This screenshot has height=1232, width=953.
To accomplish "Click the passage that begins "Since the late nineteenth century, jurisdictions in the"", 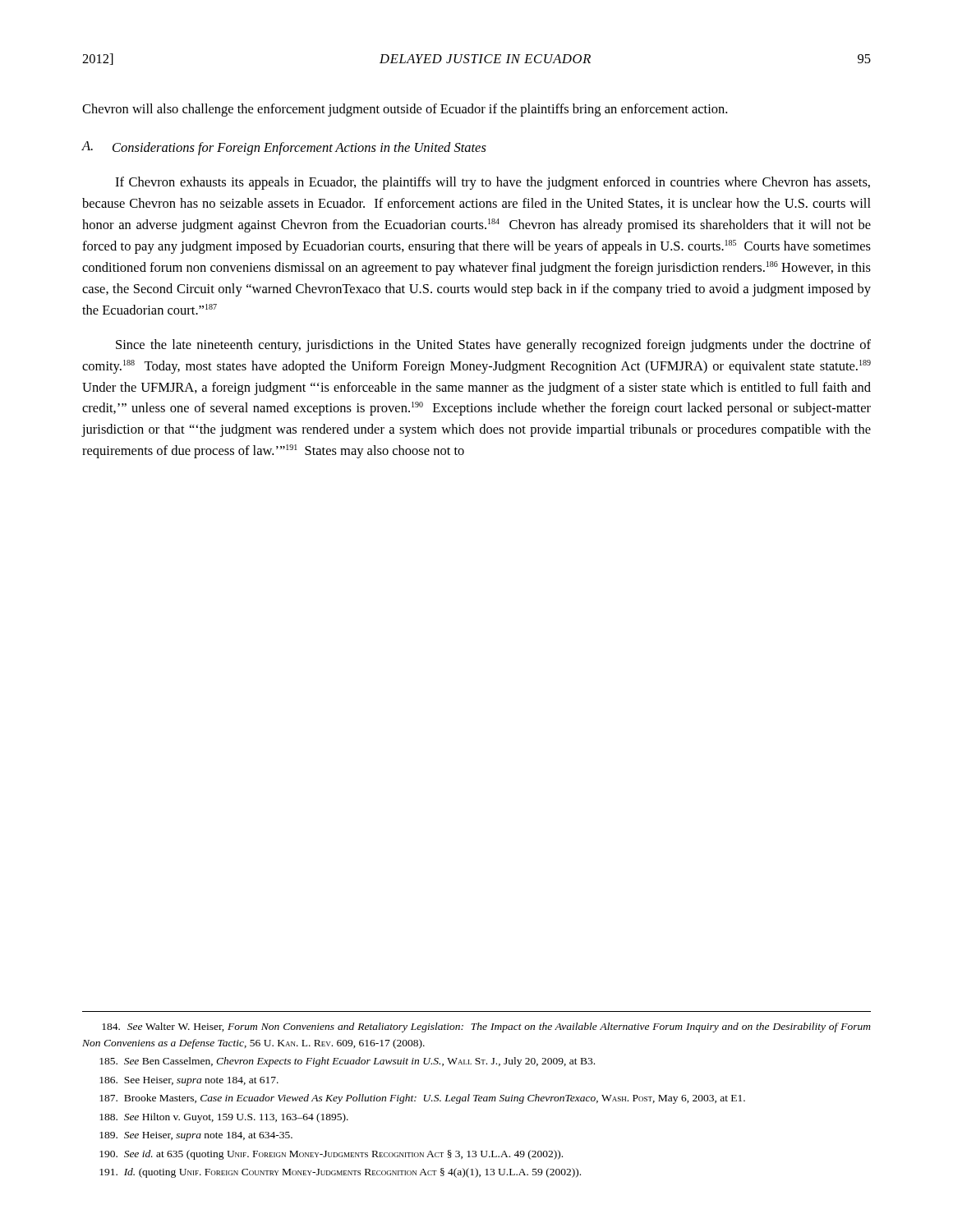I will point(476,397).
